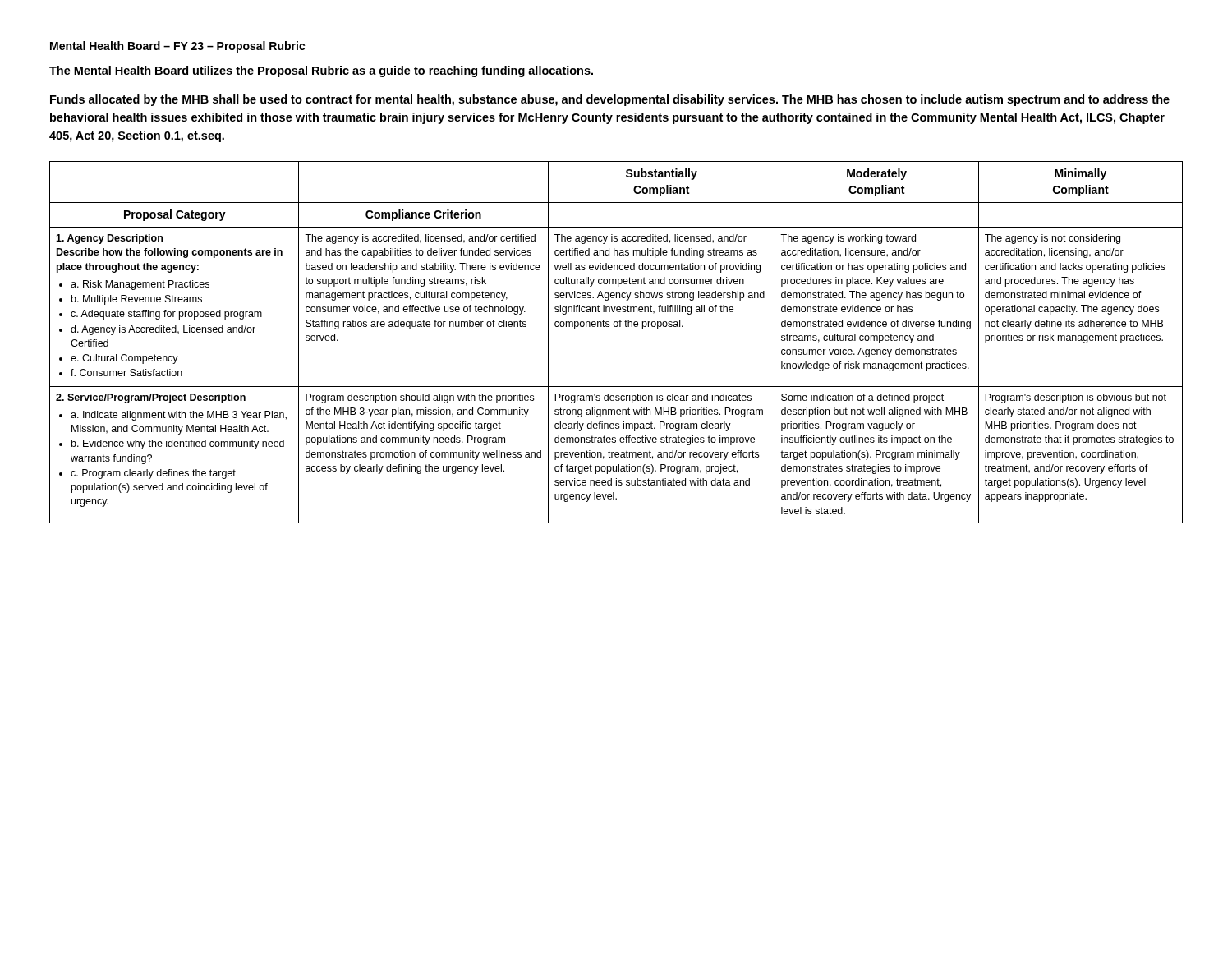Find the table that mentions "The agency is"

pyautogui.click(x=616, y=342)
